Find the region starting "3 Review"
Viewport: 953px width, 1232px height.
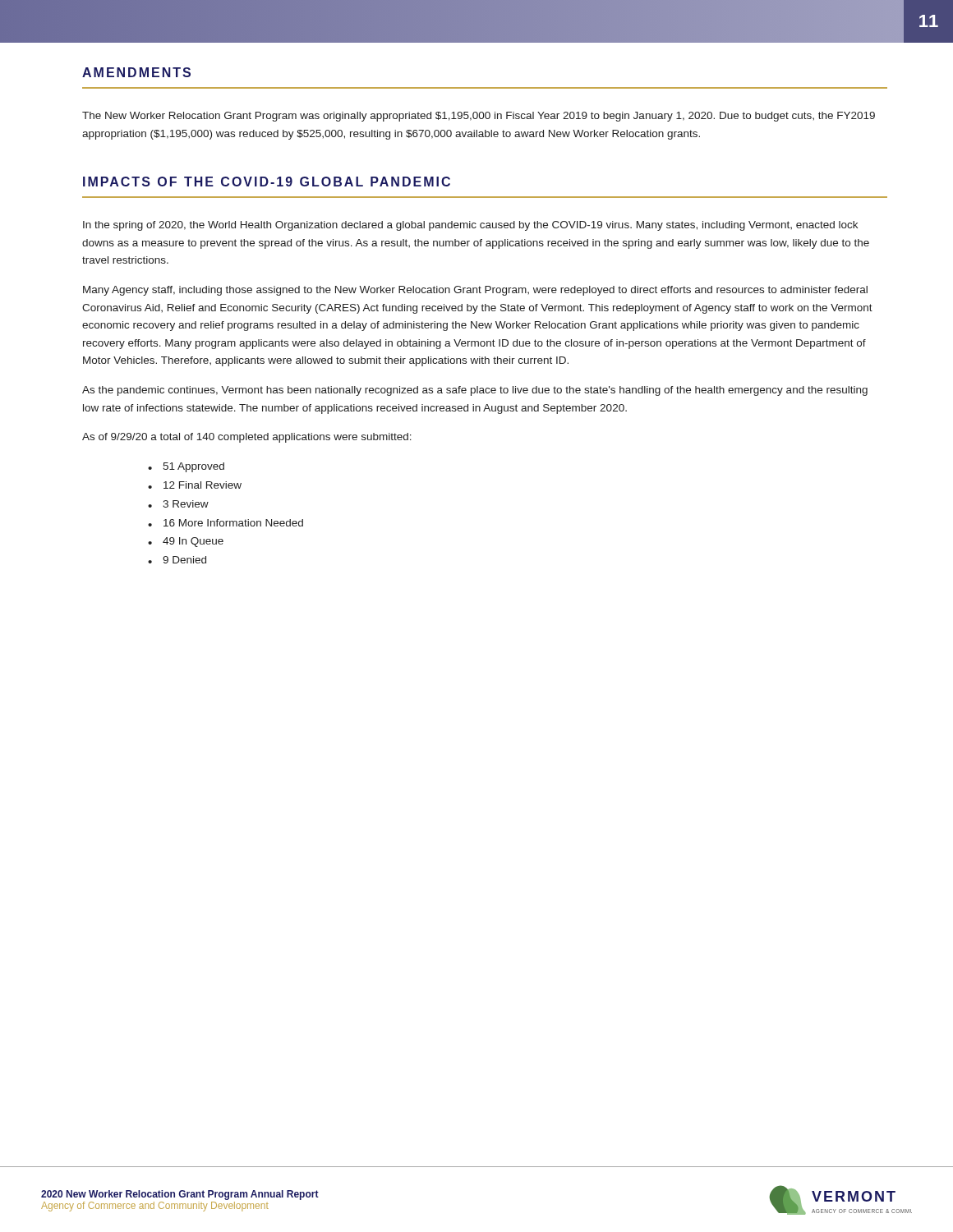click(x=186, y=504)
